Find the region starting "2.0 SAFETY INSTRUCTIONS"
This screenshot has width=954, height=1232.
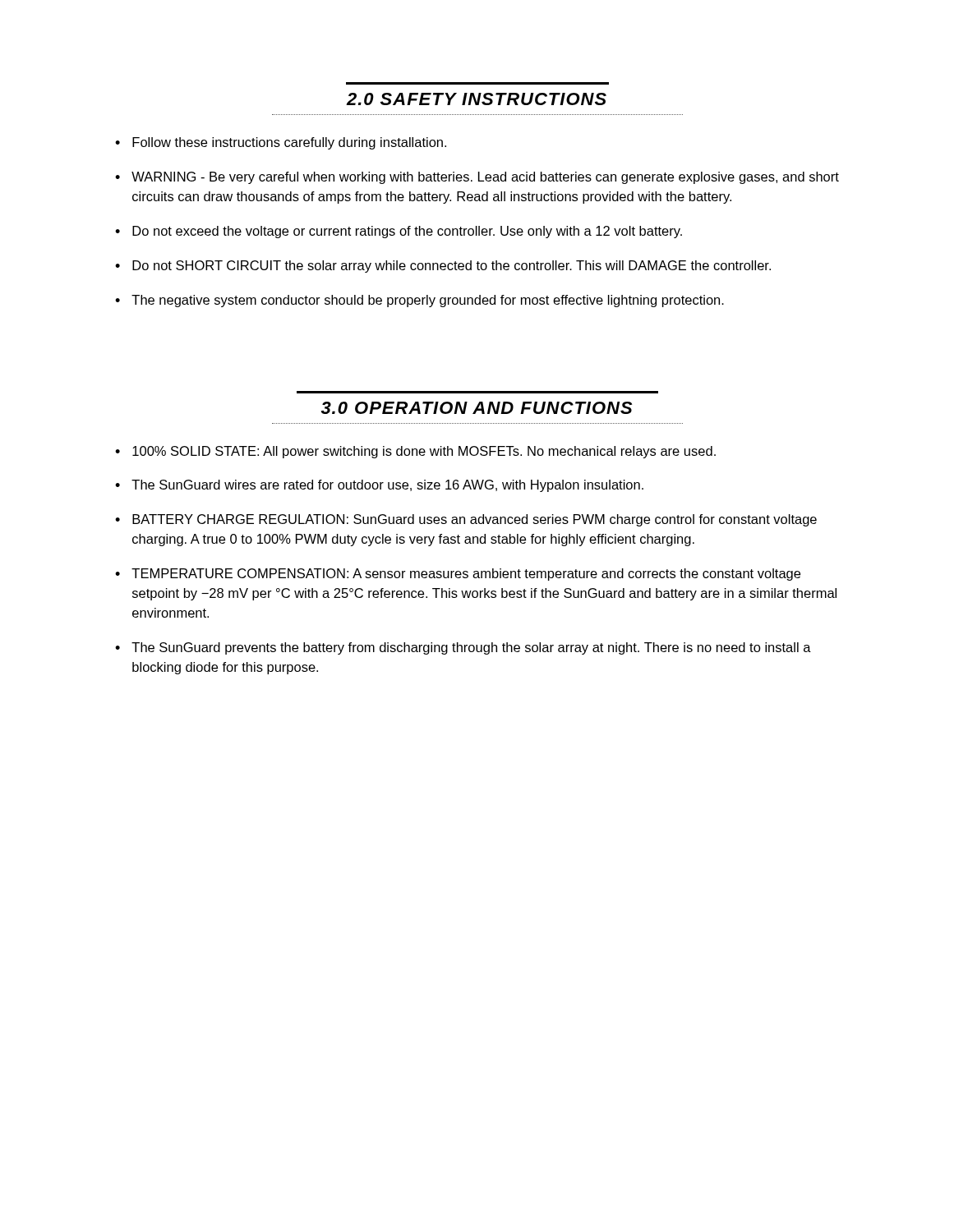pos(477,99)
